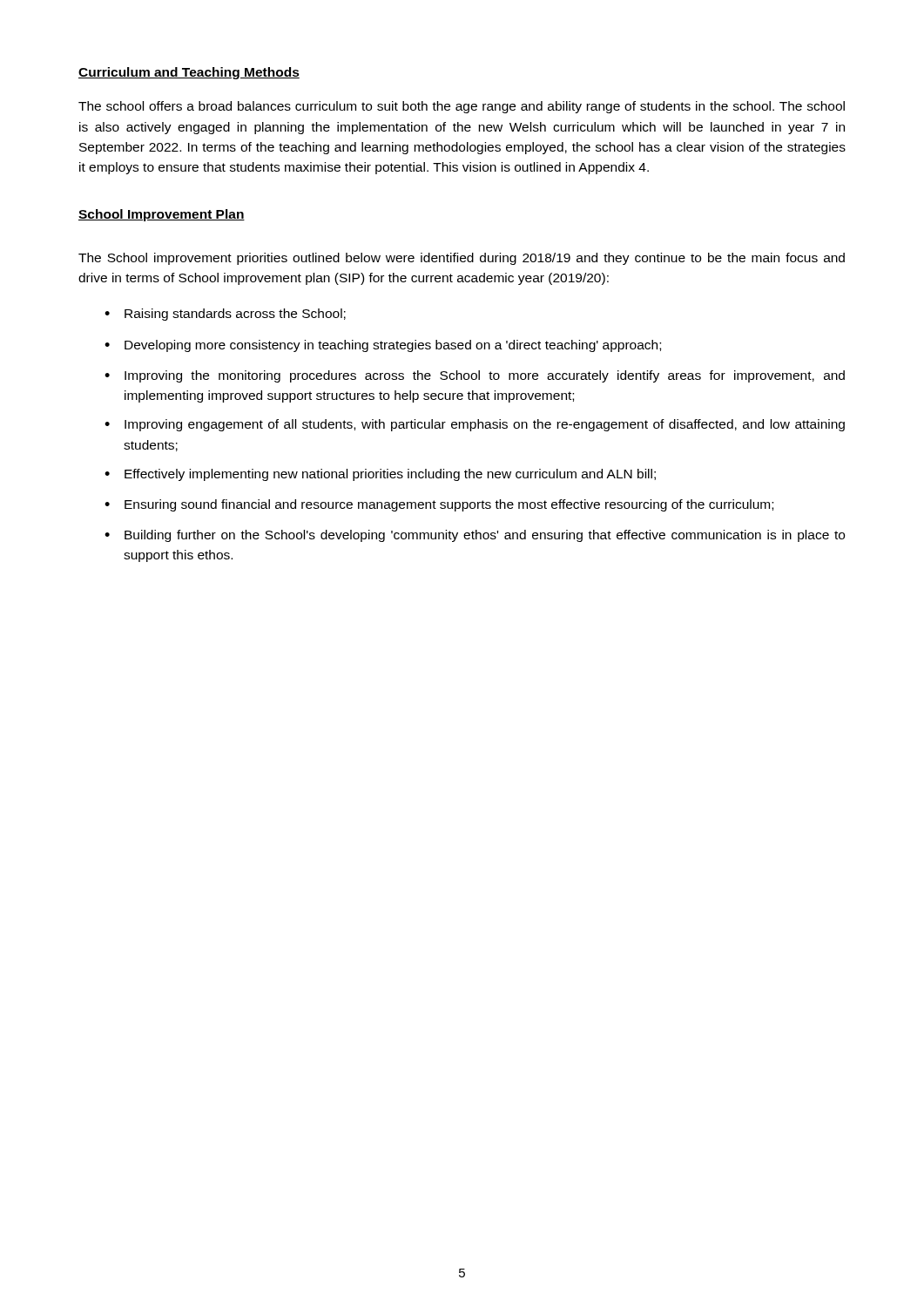Select the block starting "The School improvement priorities outlined"
This screenshot has width=924, height=1307.
click(x=462, y=268)
